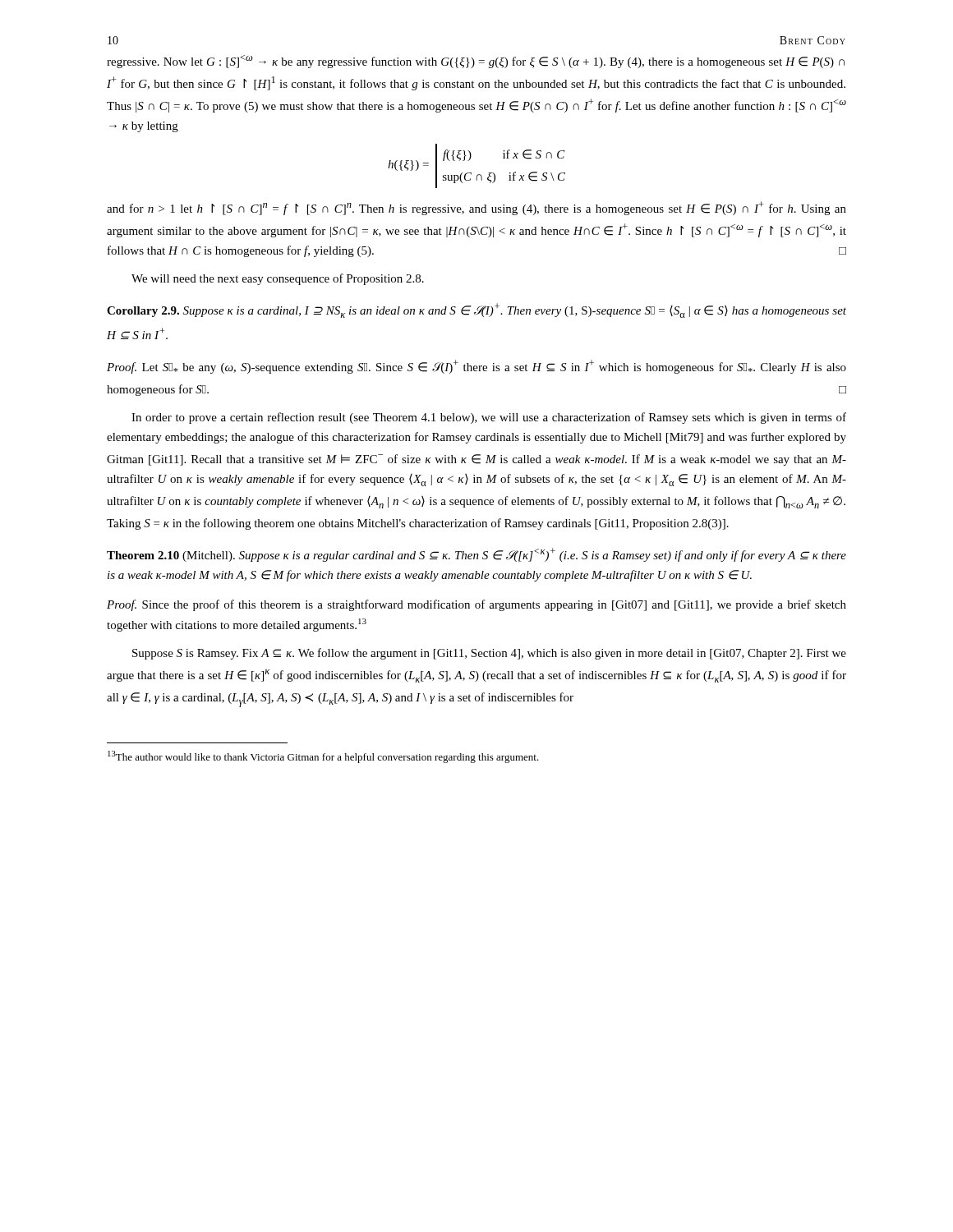This screenshot has width=953, height=1232.
Task: Click the passage that begins "Proof. Let S⃗* be any"
Action: [x=476, y=377]
